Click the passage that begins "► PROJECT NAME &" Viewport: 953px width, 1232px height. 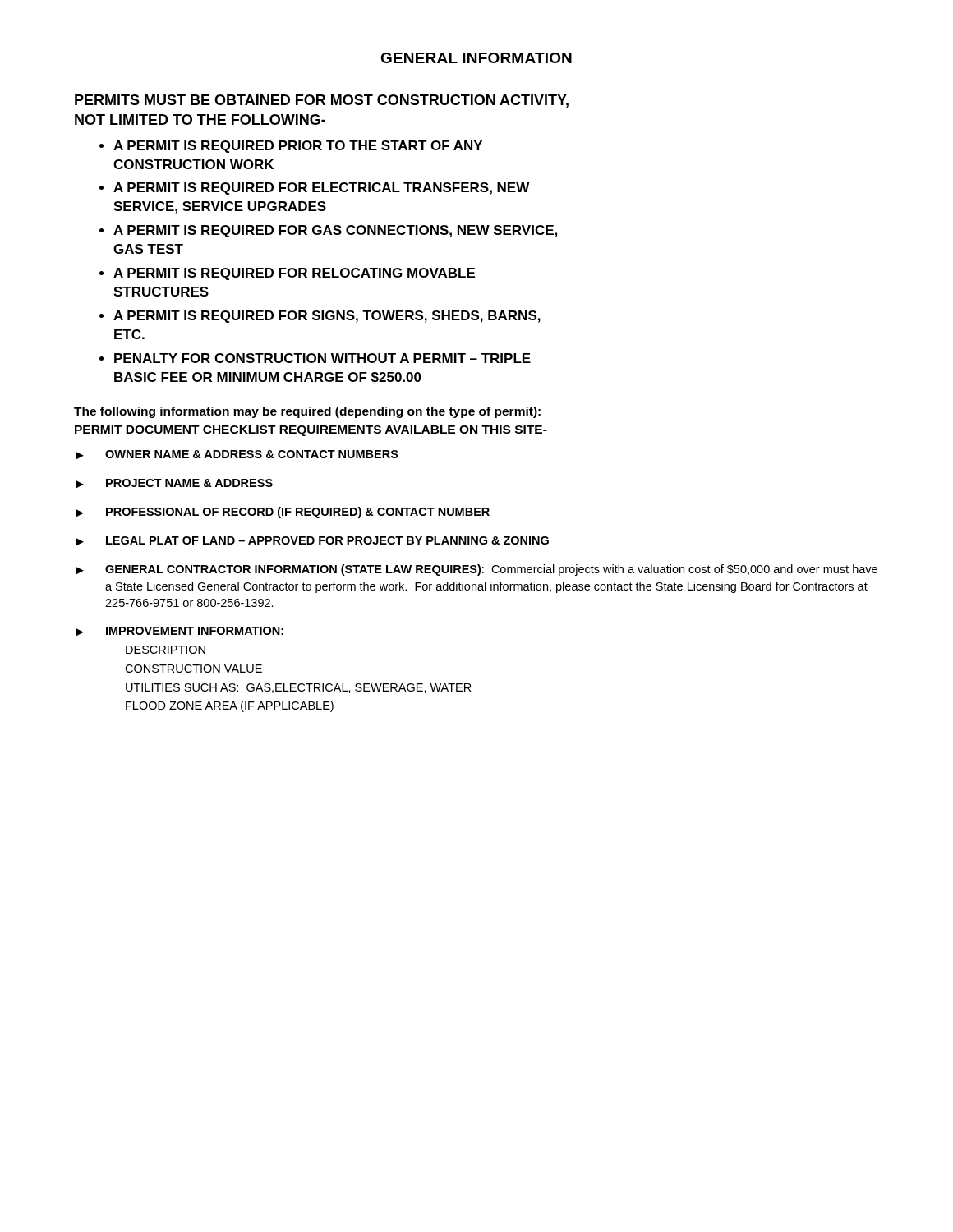tap(175, 483)
